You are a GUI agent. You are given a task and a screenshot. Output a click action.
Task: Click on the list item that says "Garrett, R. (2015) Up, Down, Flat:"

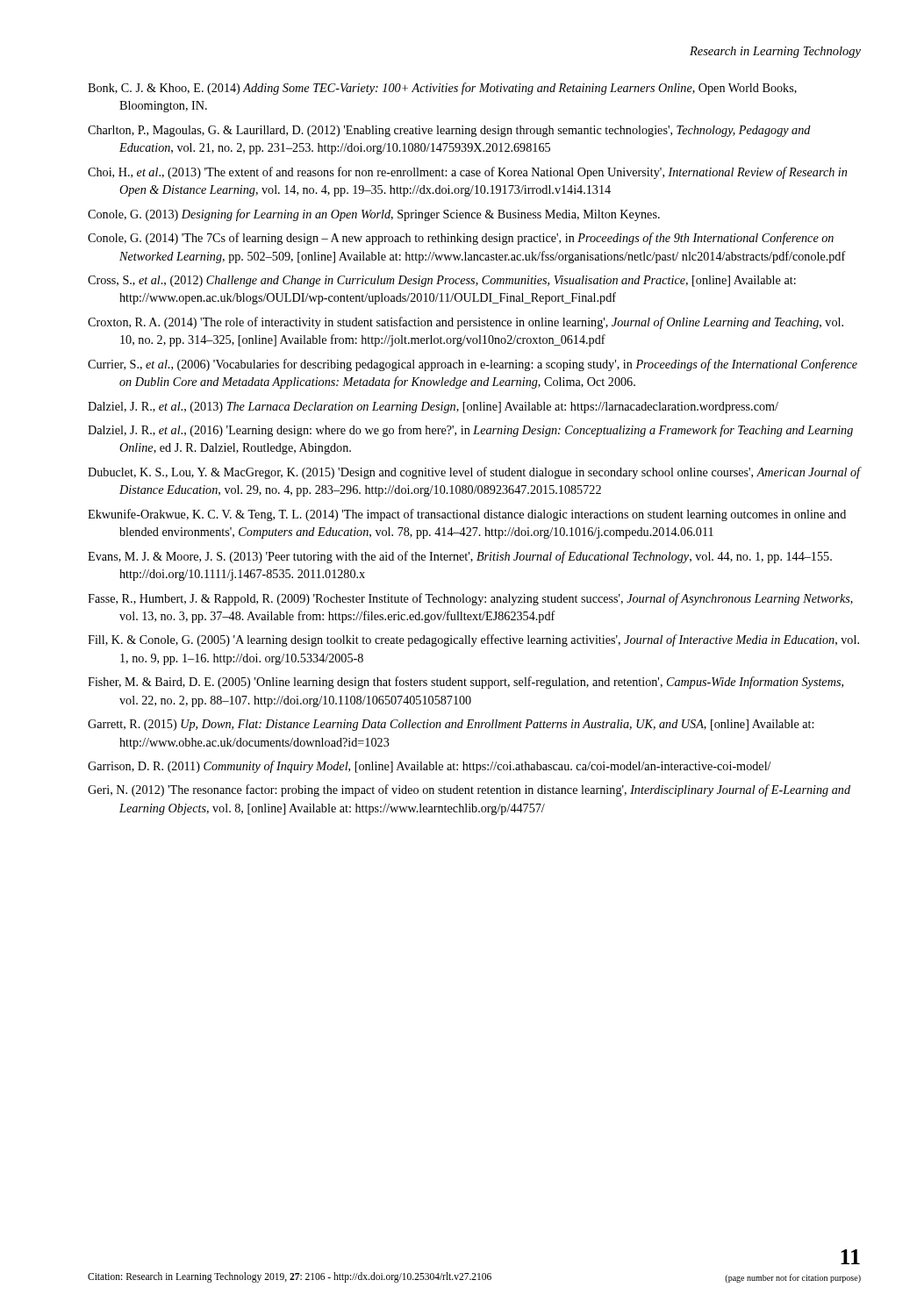[x=451, y=733]
